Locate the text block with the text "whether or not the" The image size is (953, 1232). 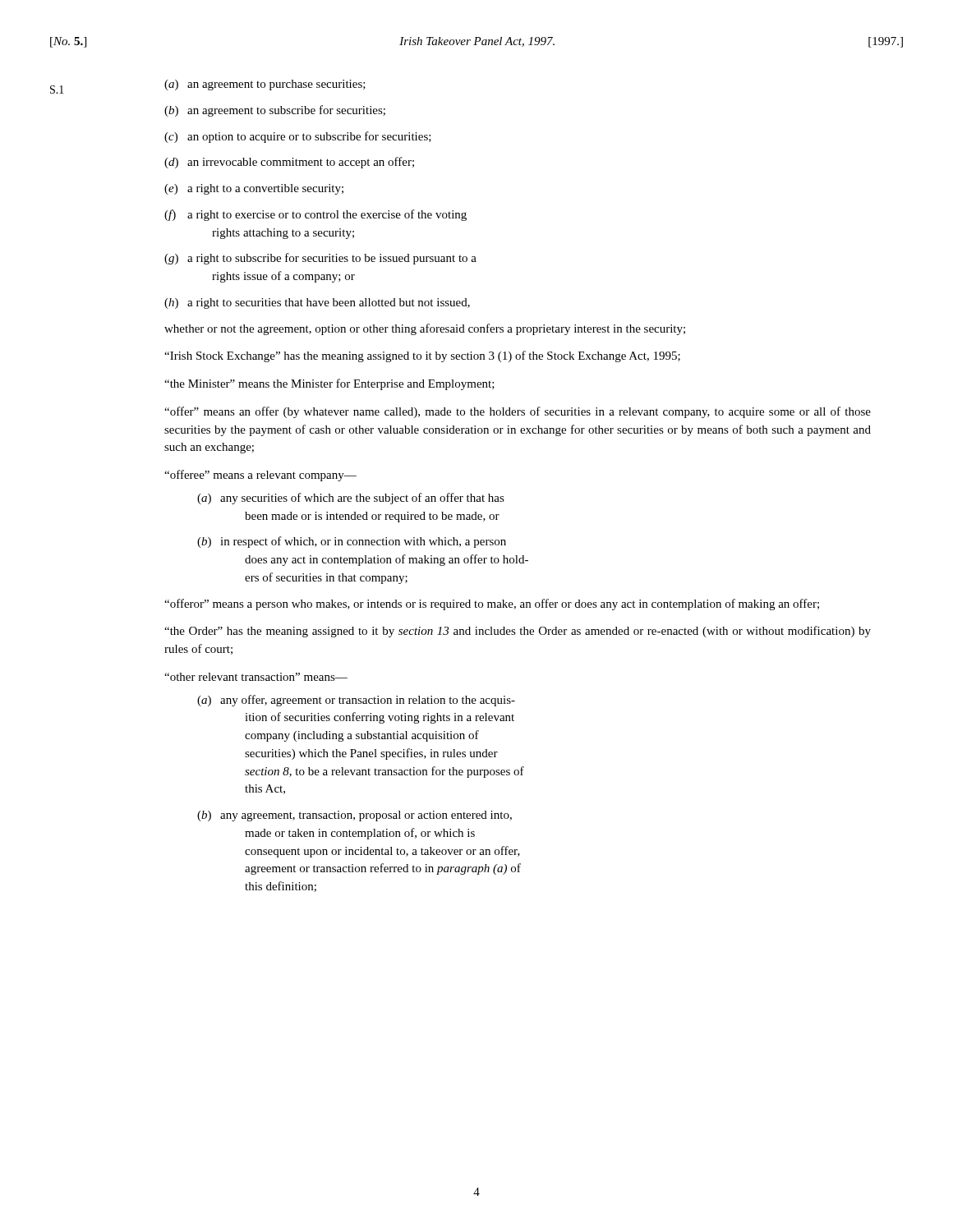(x=425, y=328)
